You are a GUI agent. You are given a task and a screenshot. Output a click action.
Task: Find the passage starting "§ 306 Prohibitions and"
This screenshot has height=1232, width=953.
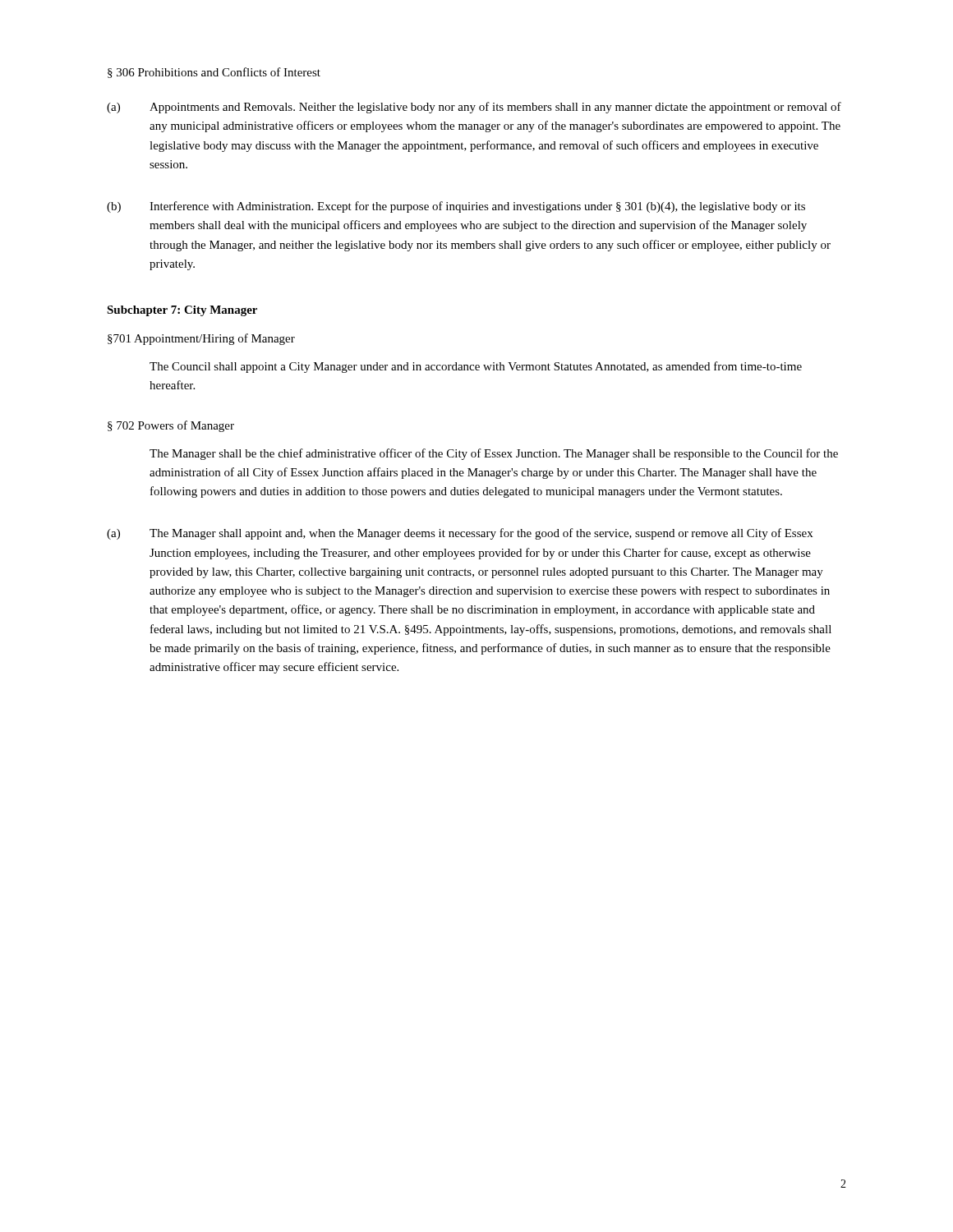coord(214,72)
